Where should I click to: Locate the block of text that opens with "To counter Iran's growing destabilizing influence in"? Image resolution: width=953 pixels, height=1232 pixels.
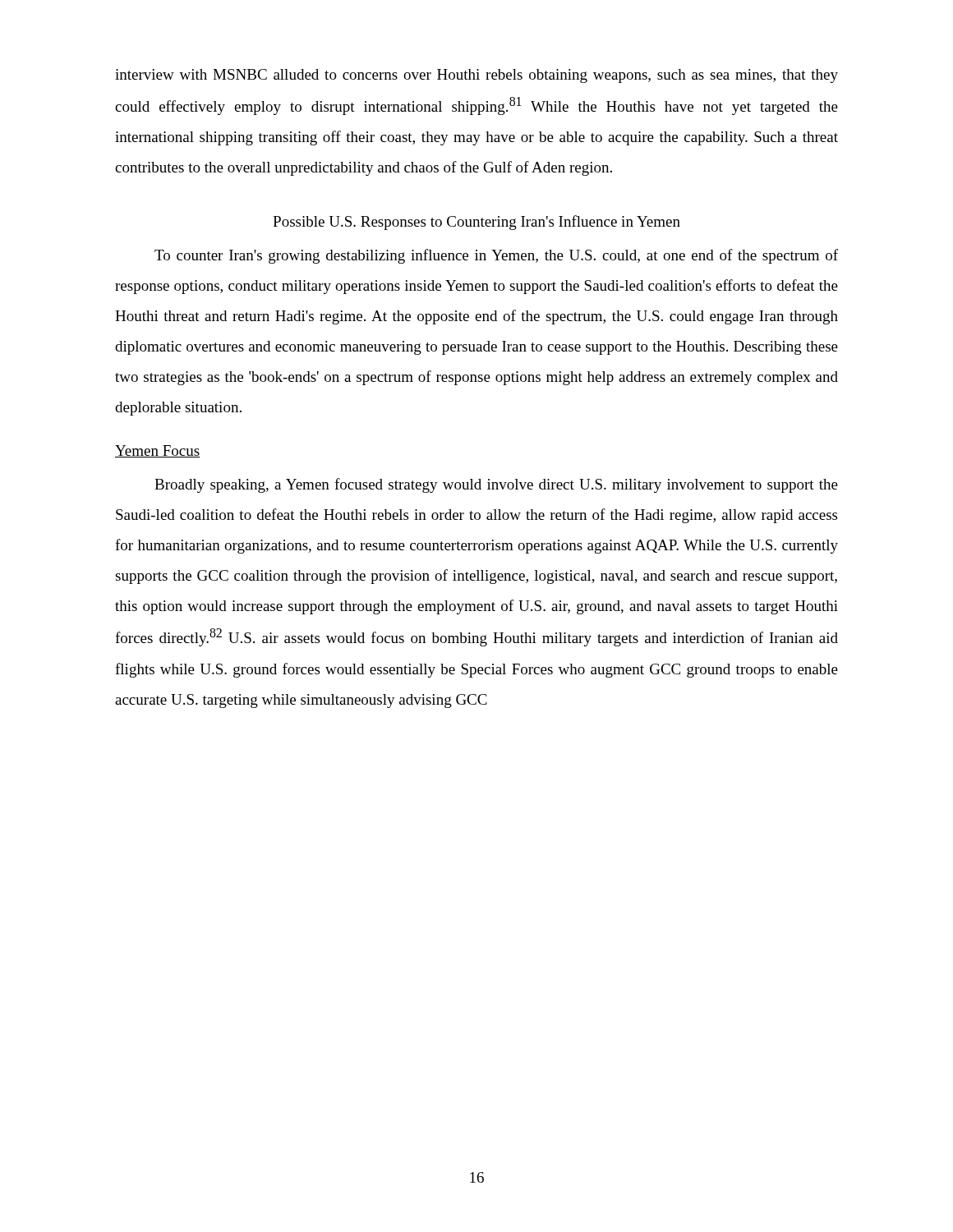[476, 331]
